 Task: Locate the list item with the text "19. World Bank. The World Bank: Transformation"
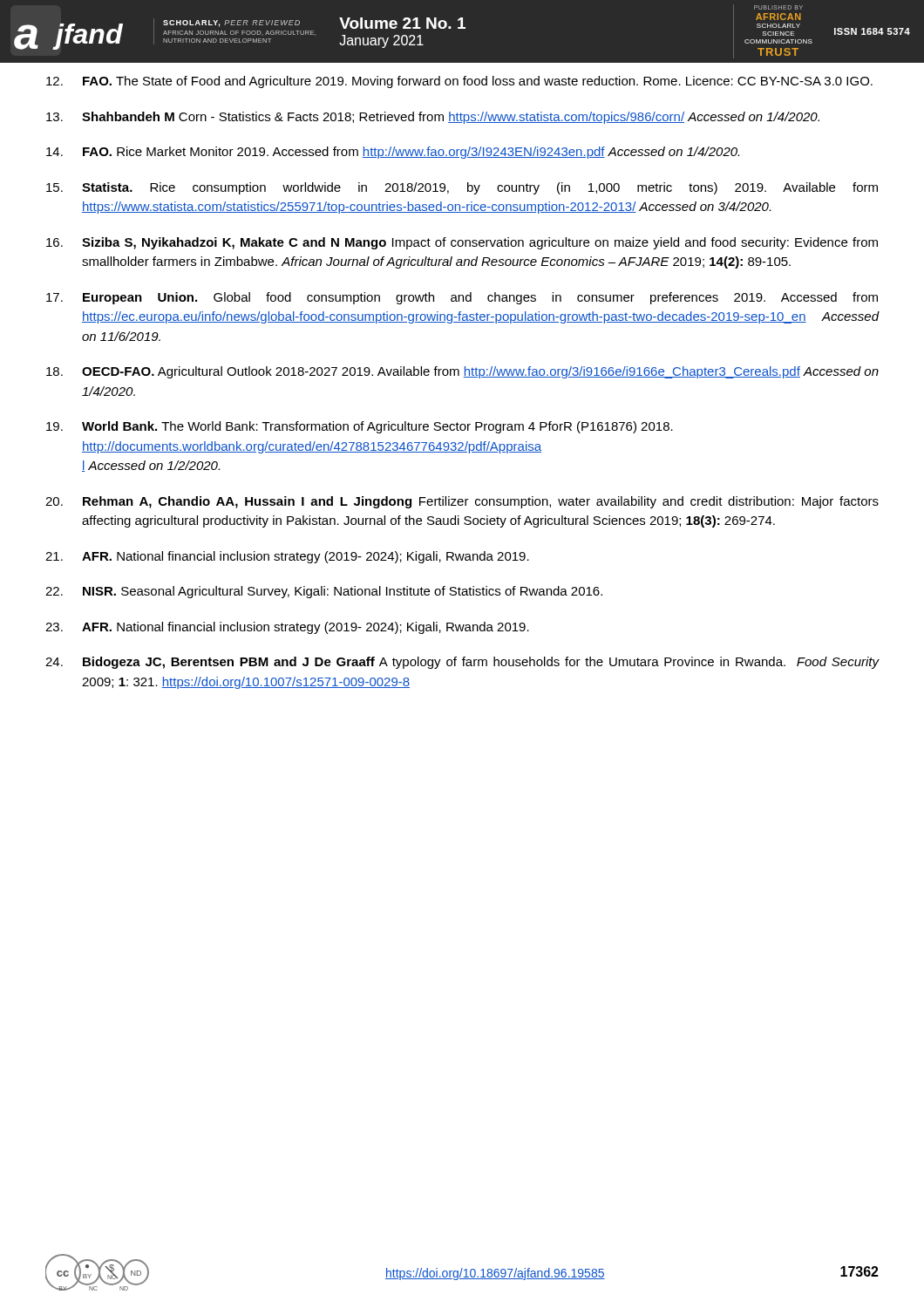[462, 446]
